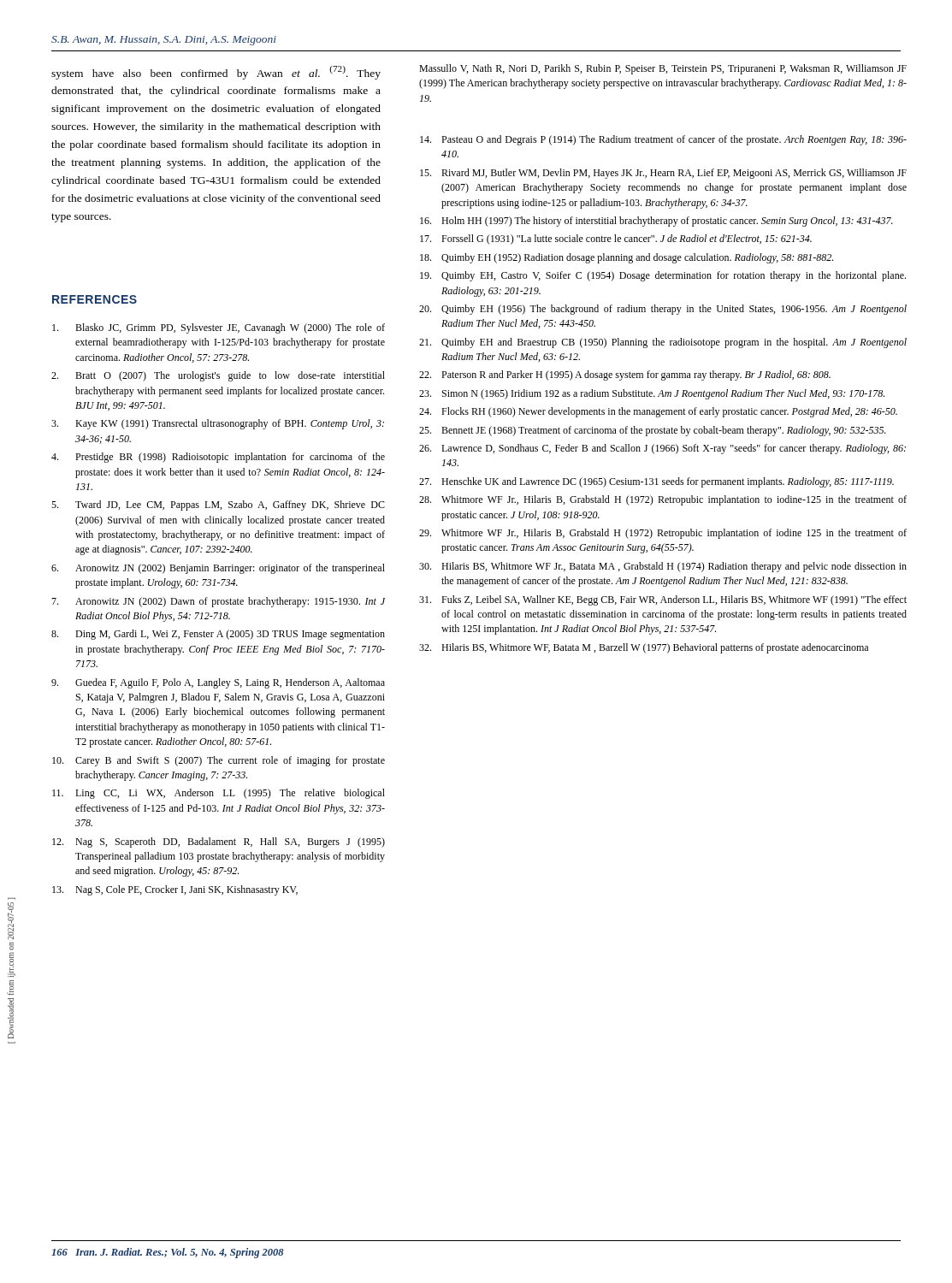Click the passage that begins "30.Hilaris BS, Whitmore WF Jr., Batata MA"

663,574
